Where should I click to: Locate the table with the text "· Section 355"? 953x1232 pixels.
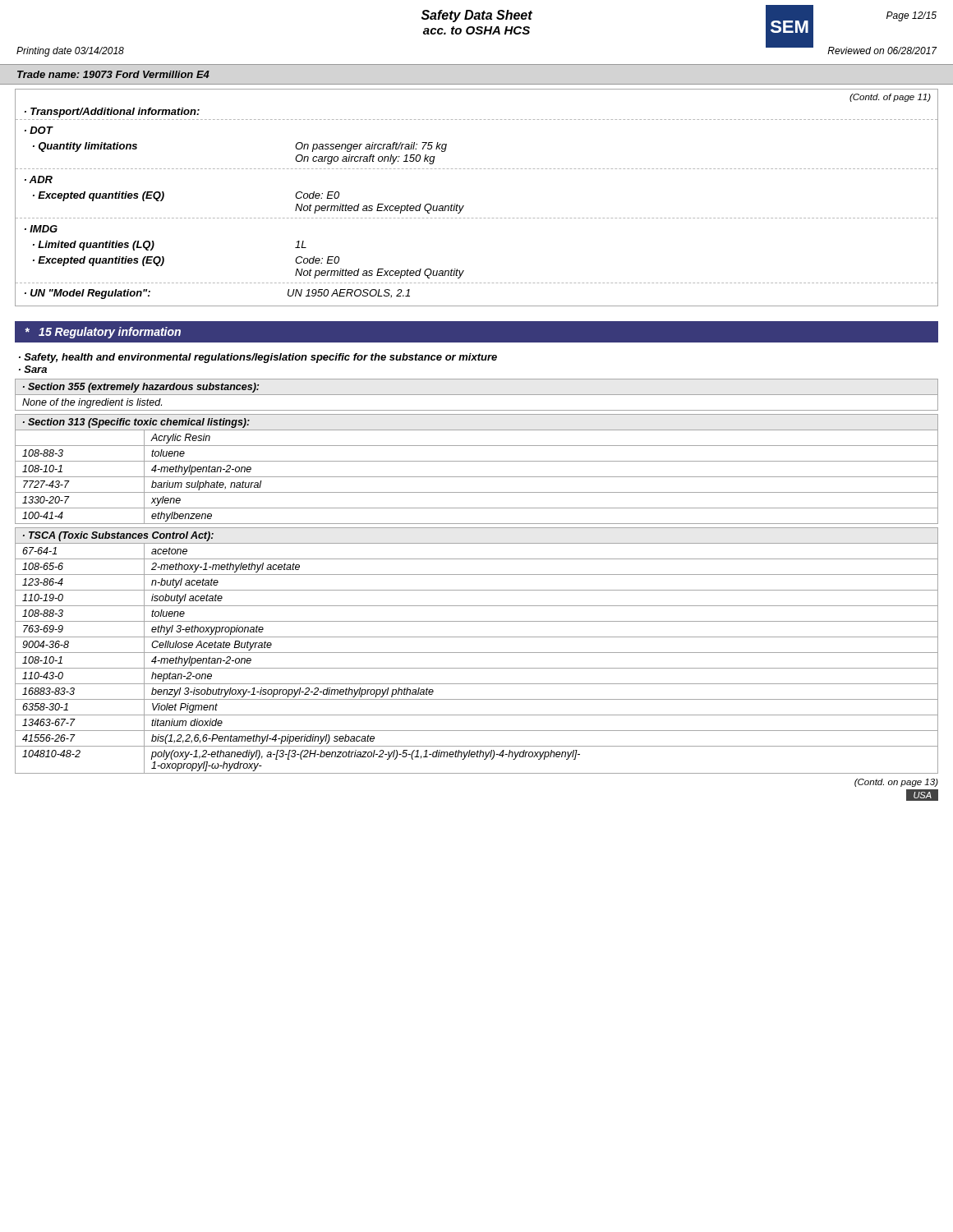(476, 395)
